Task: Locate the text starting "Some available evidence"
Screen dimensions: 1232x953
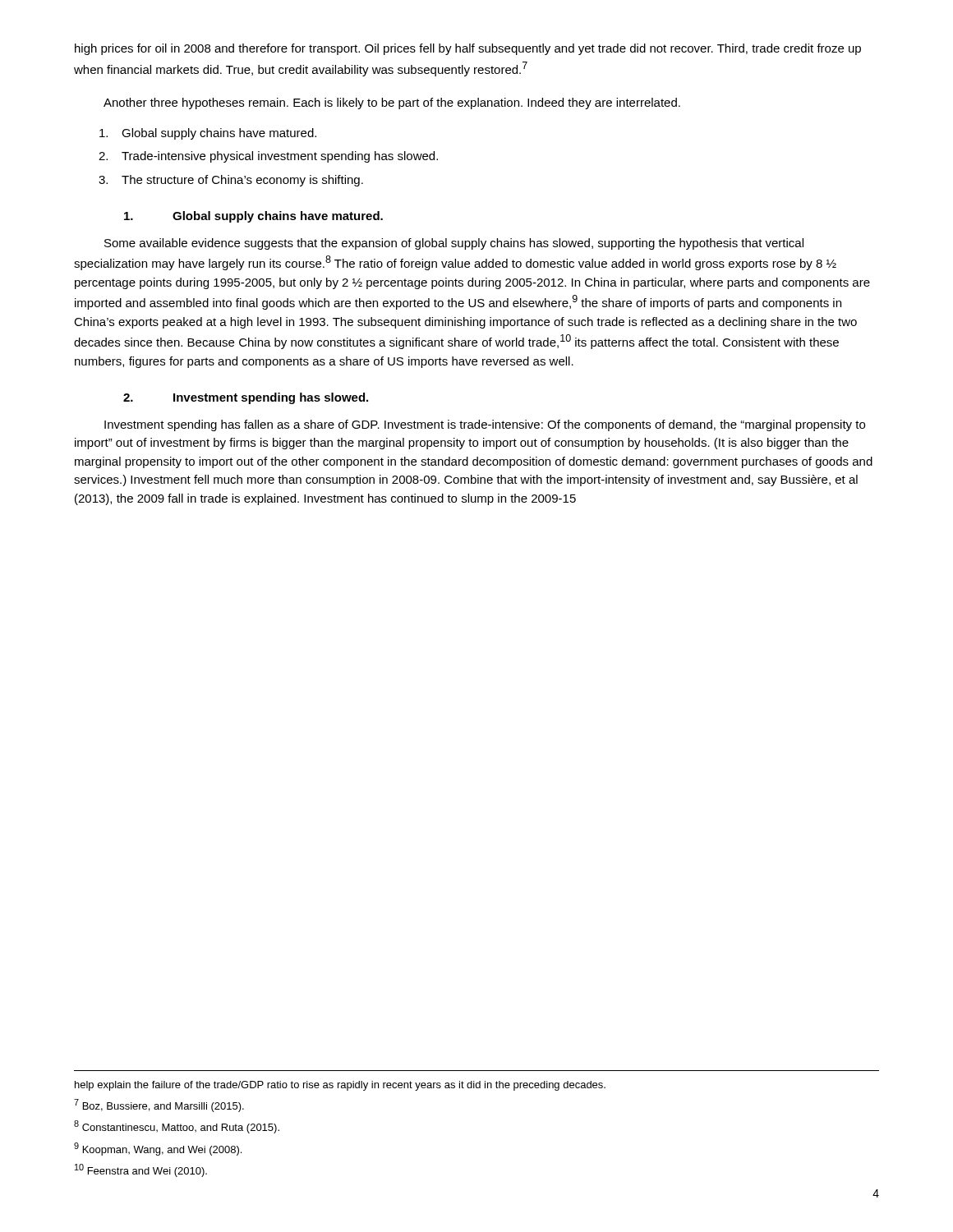Action: pyautogui.click(x=472, y=301)
